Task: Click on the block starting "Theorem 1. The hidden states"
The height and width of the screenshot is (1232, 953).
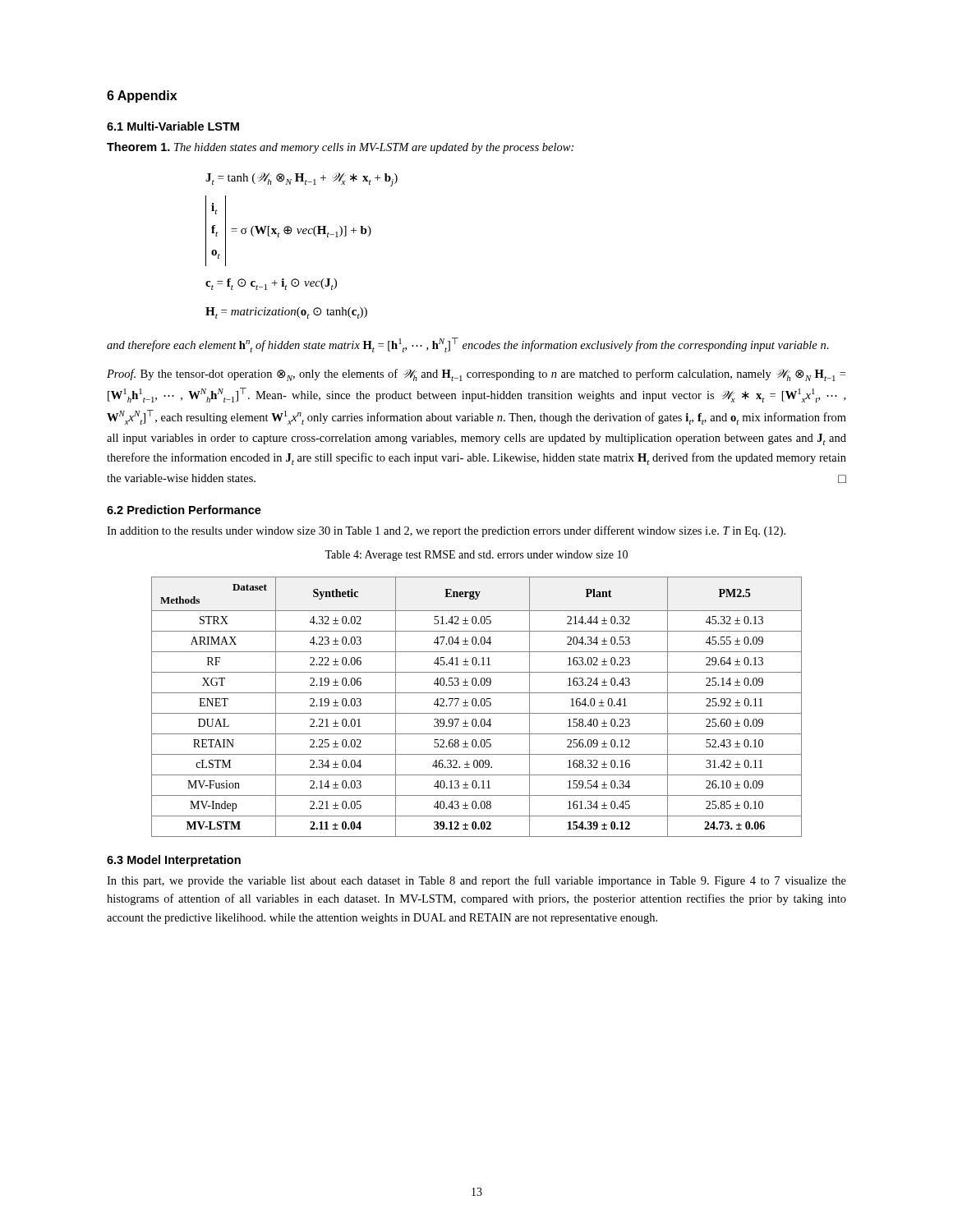Action: pos(341,147)
